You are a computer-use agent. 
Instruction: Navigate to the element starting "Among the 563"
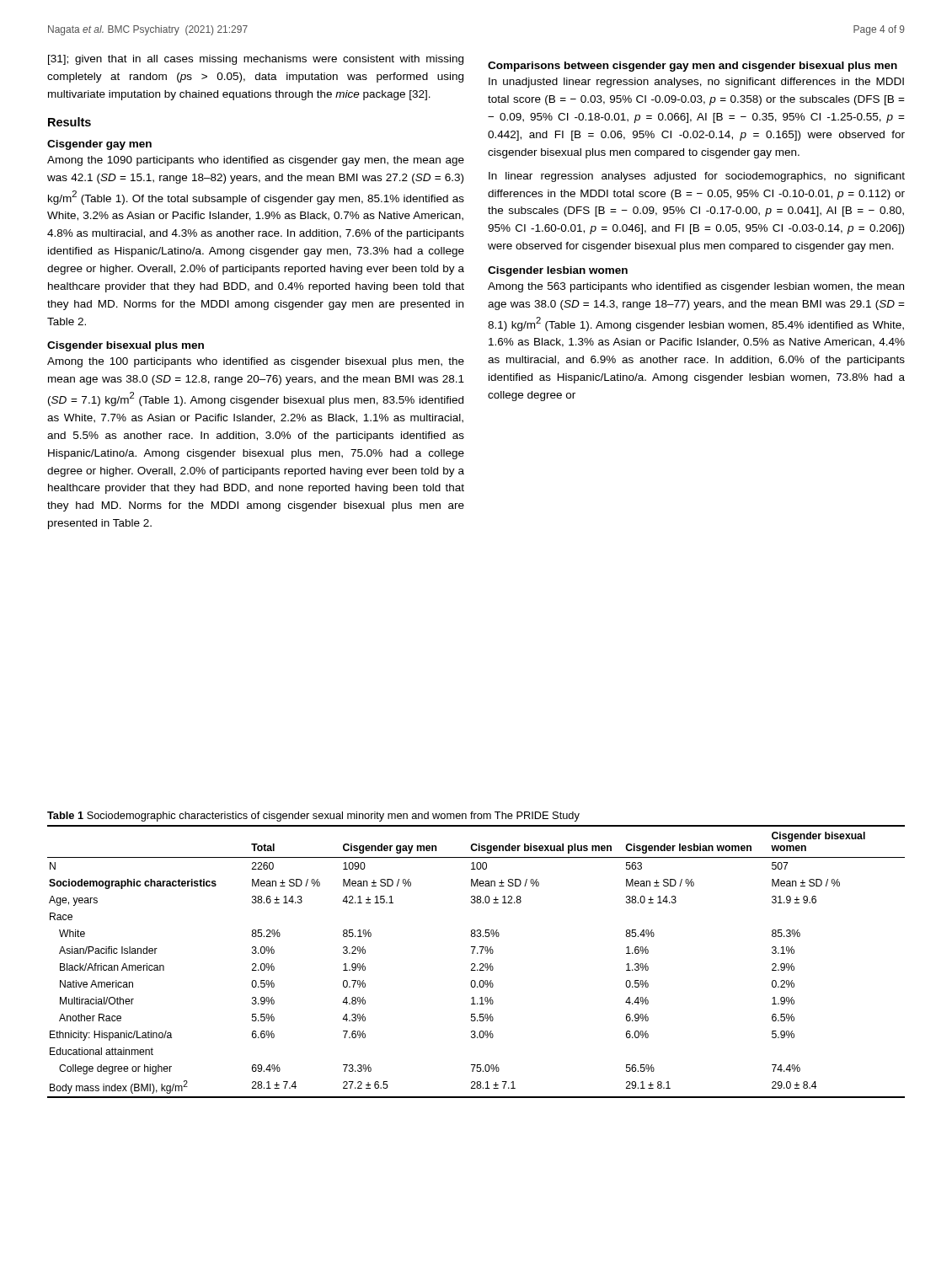pos(696,341)
